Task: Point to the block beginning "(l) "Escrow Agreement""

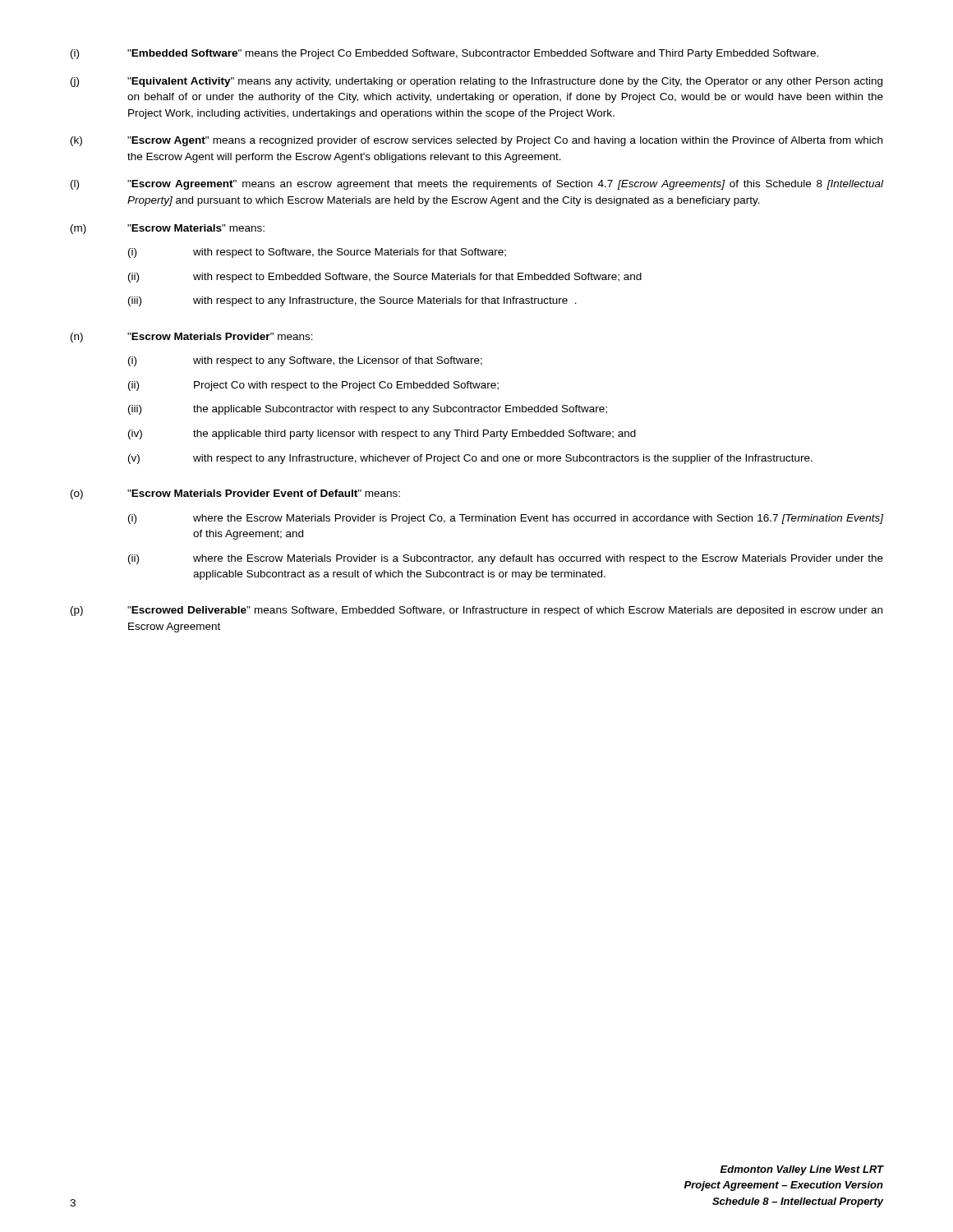Action: tap(476, 192)
